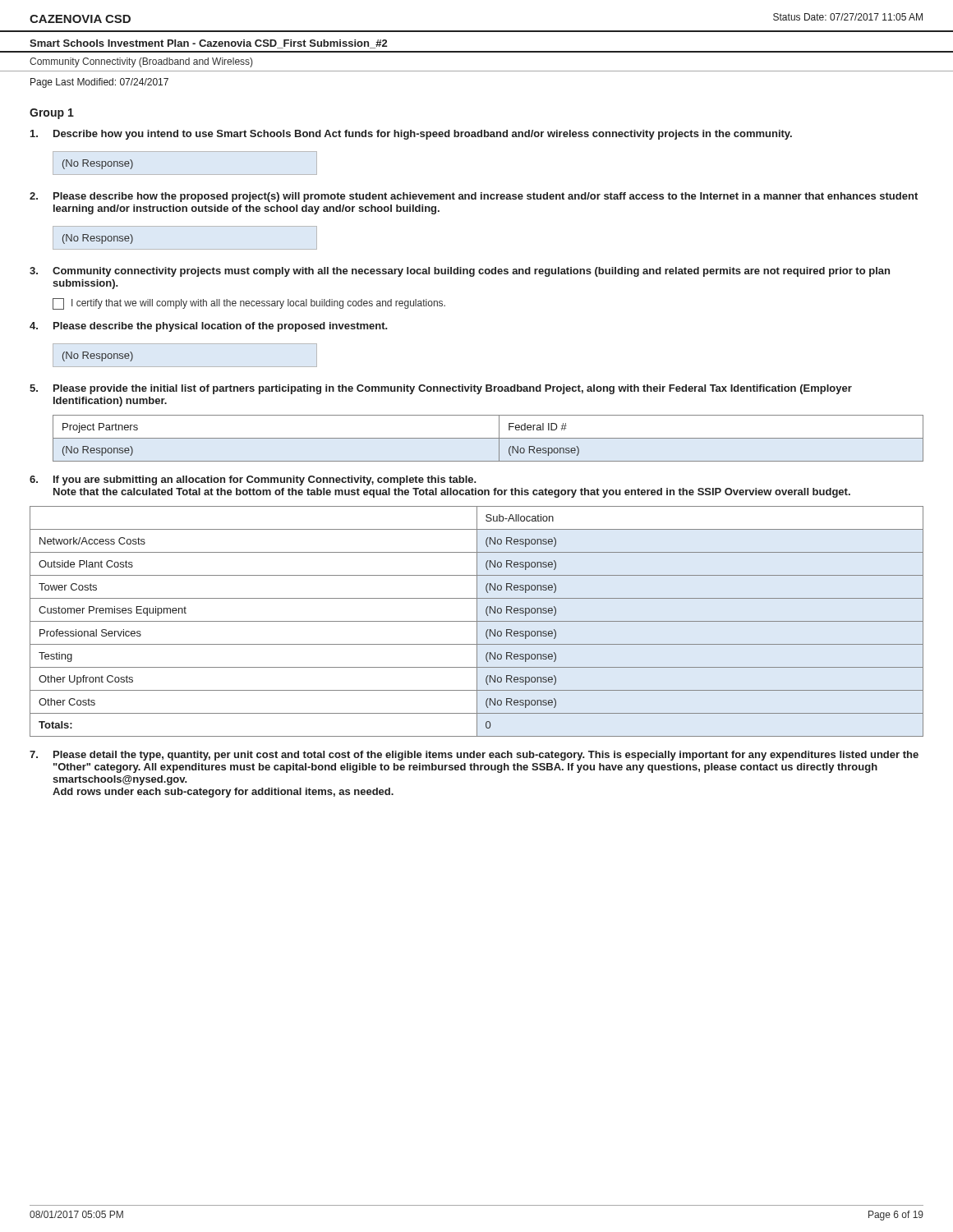Locate the list item that reads "4. Please describe the physical location"
953x1232 pixels.
click(x=209, y=327)
